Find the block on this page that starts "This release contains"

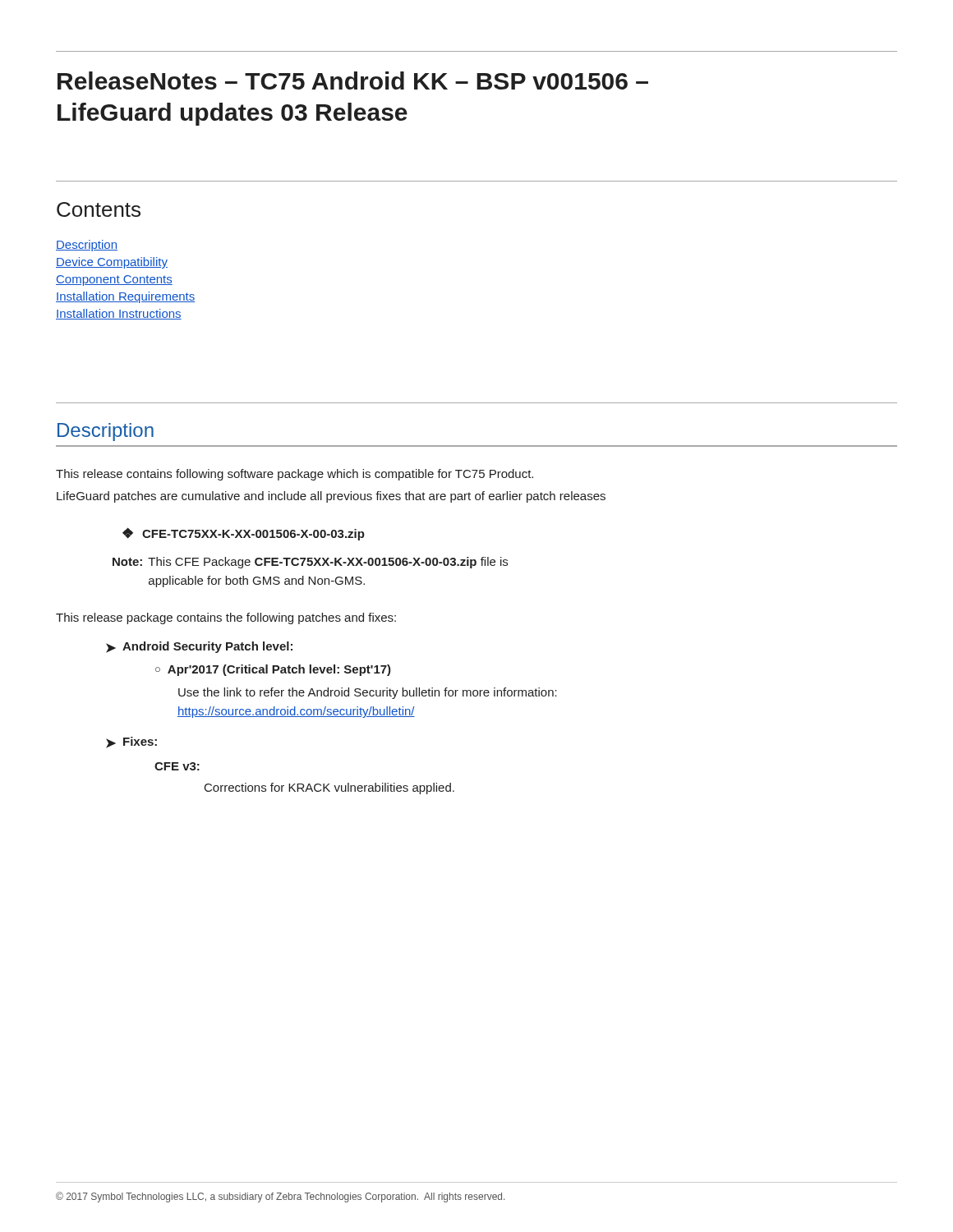(476, 485)
